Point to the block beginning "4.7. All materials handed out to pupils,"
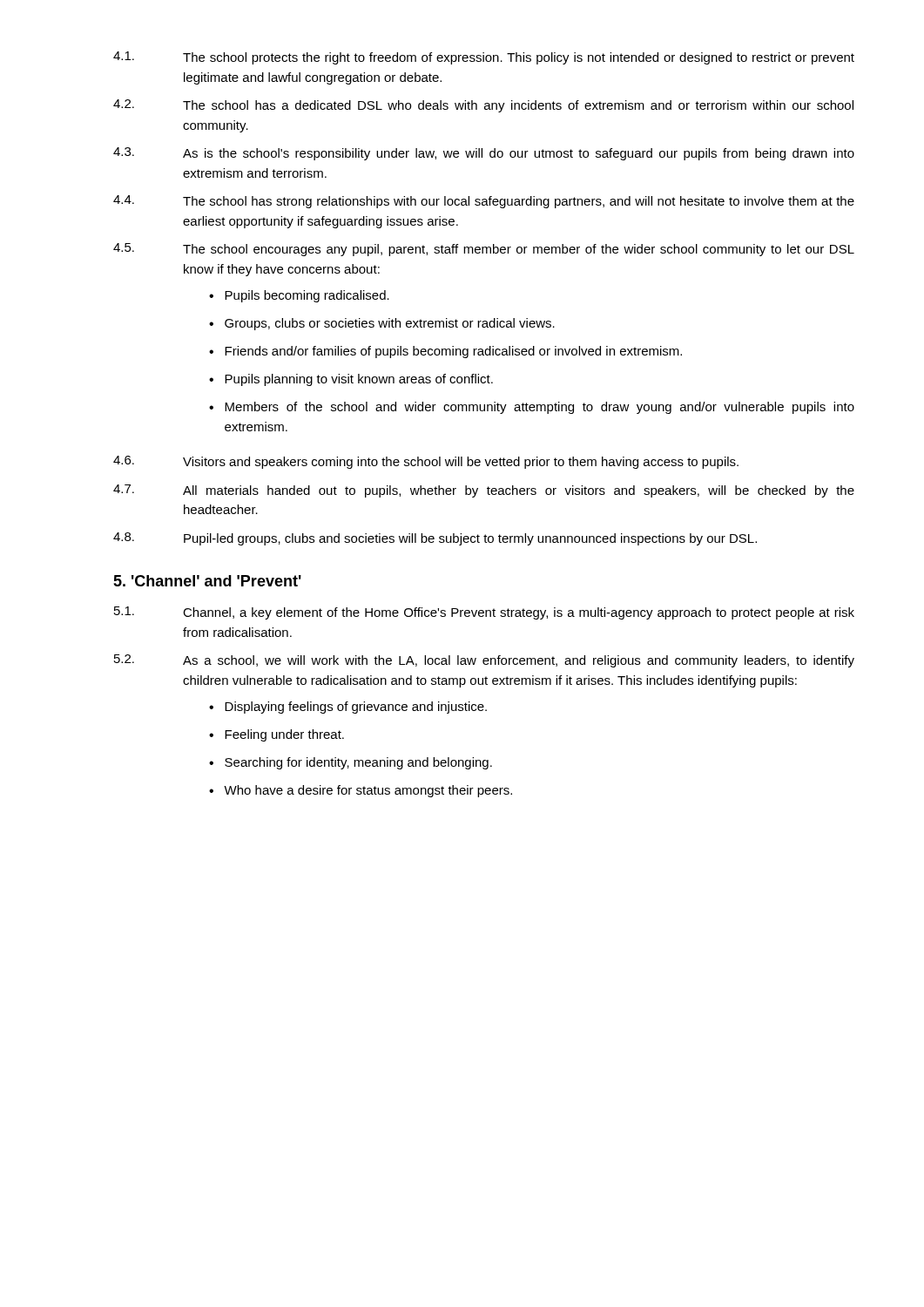Viewport: 924px width, 1307px height. 484,500
